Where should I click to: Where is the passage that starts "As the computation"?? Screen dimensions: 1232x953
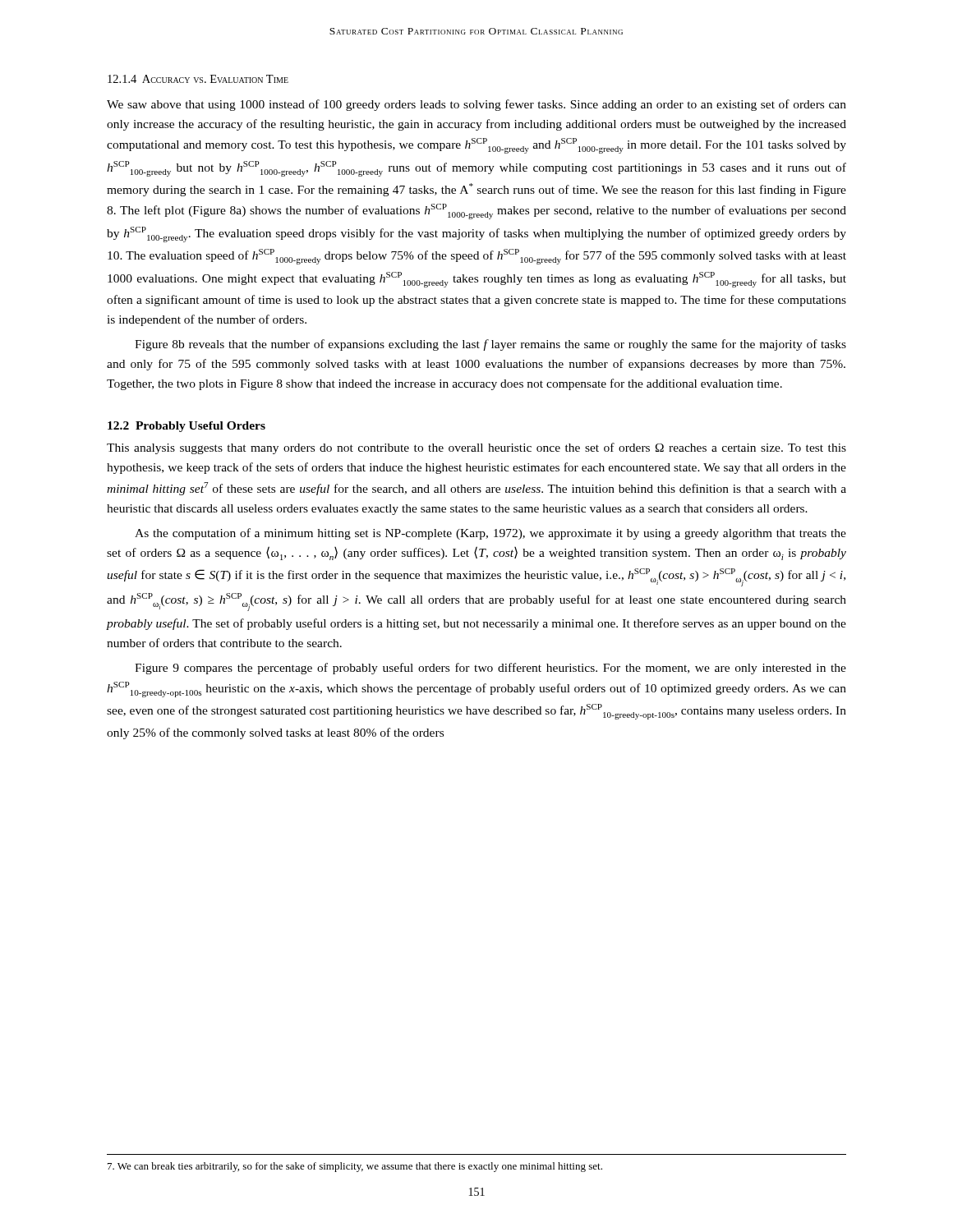(476, 588)
